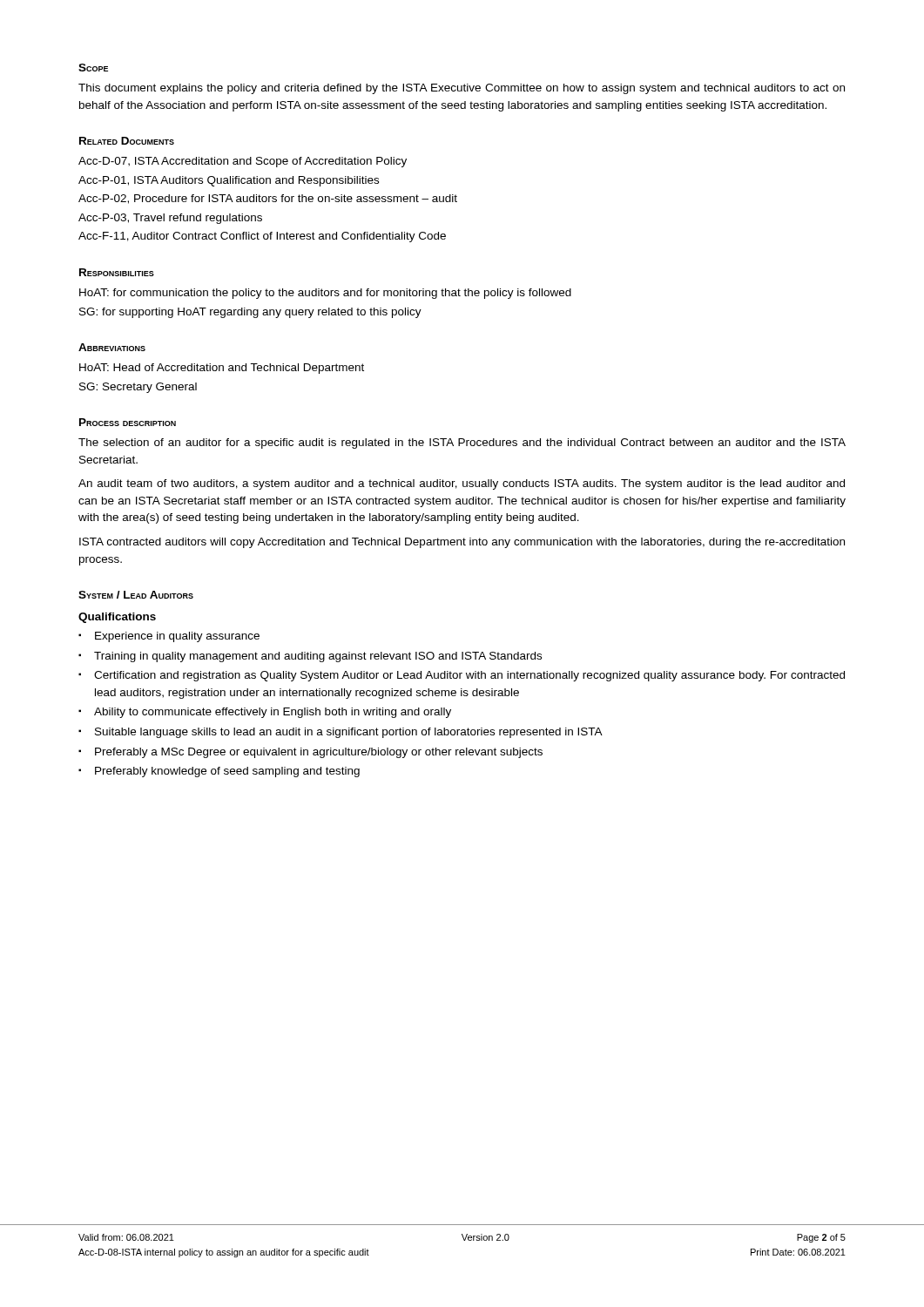
Task: Find the block on this page that starts "ISTA contracted auditors"
Action: (x=462, y=550)
